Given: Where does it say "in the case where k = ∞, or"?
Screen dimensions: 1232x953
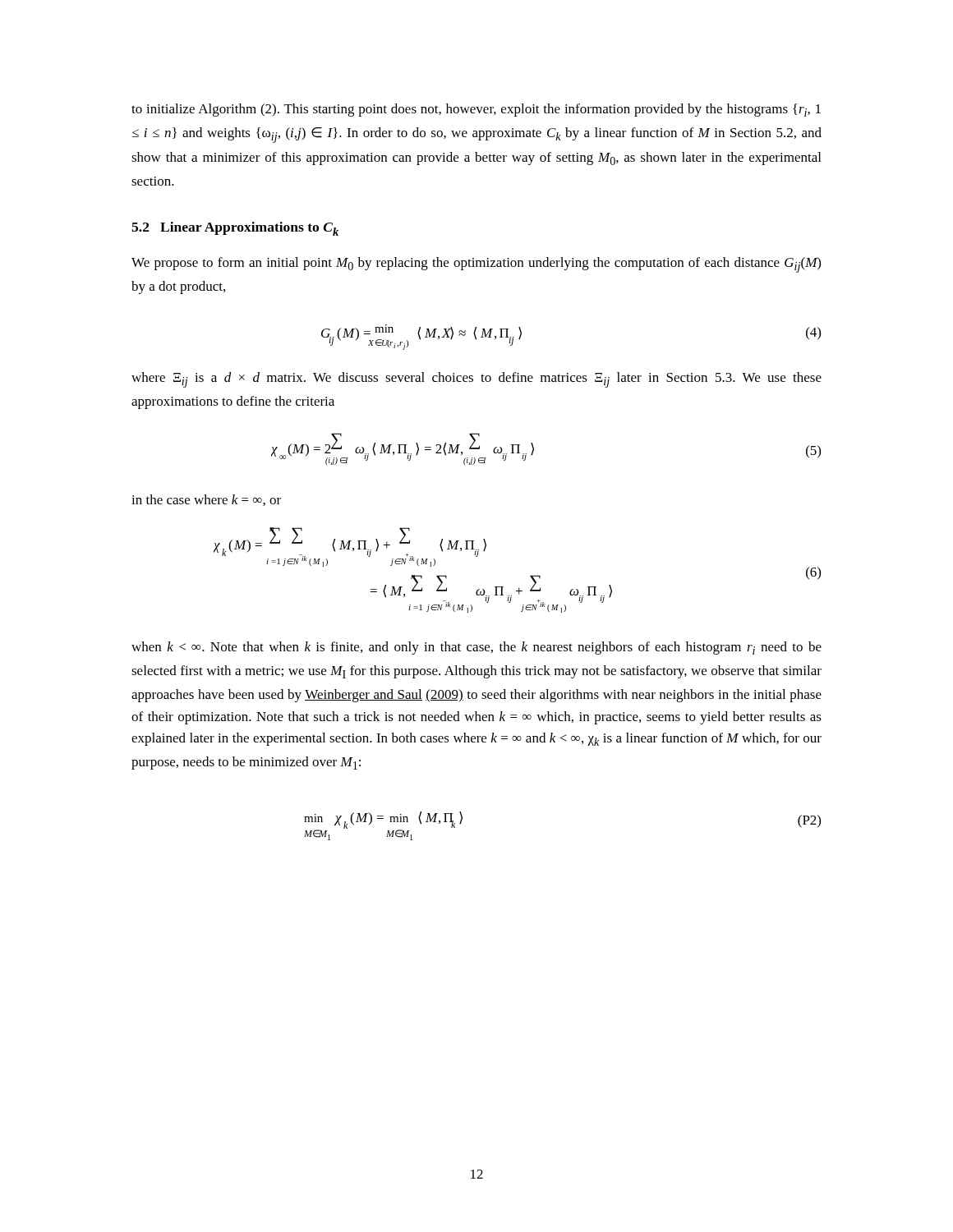Looking at the screenshot, I should [x=206, y=500].
